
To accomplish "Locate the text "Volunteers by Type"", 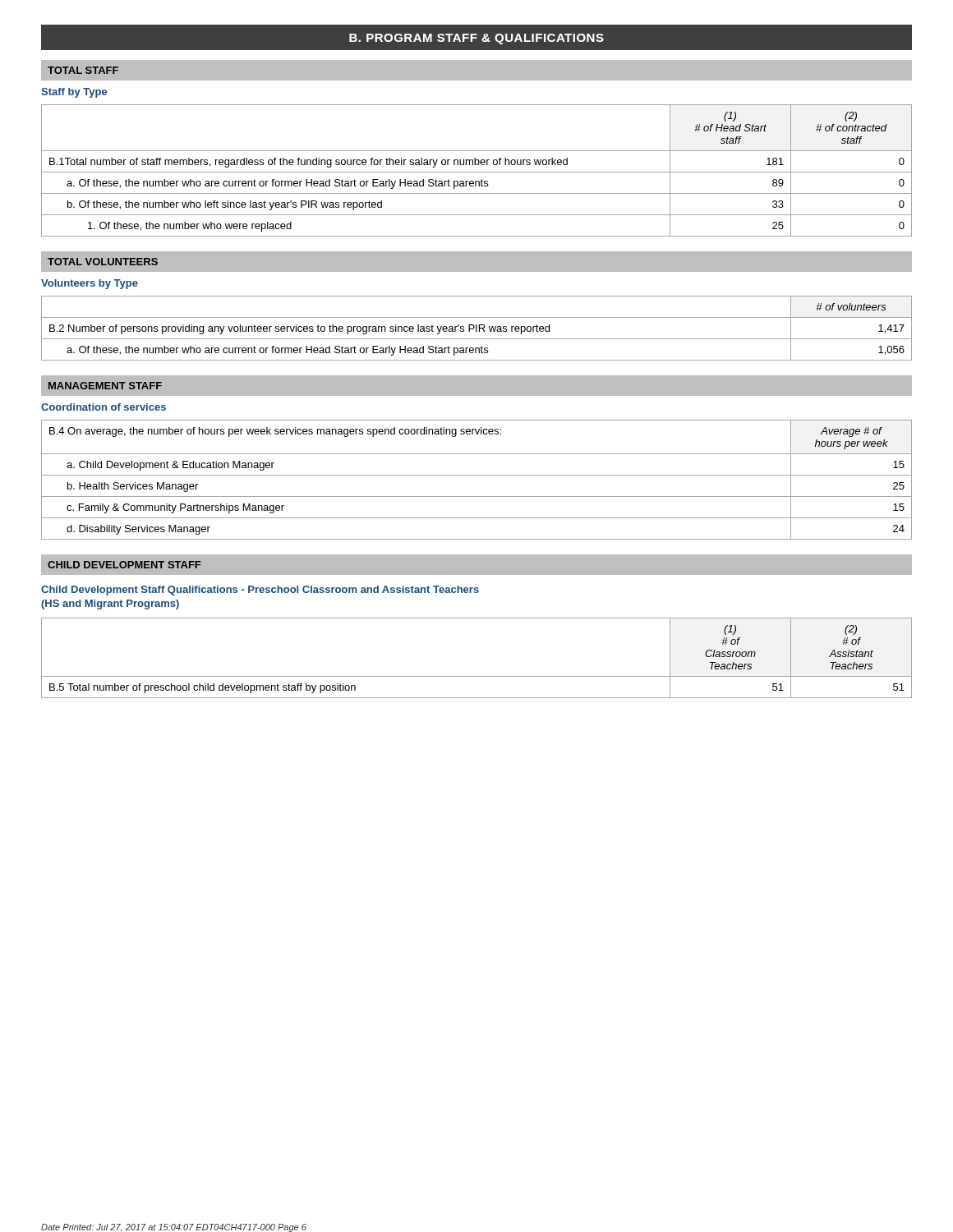I will 90,283.
